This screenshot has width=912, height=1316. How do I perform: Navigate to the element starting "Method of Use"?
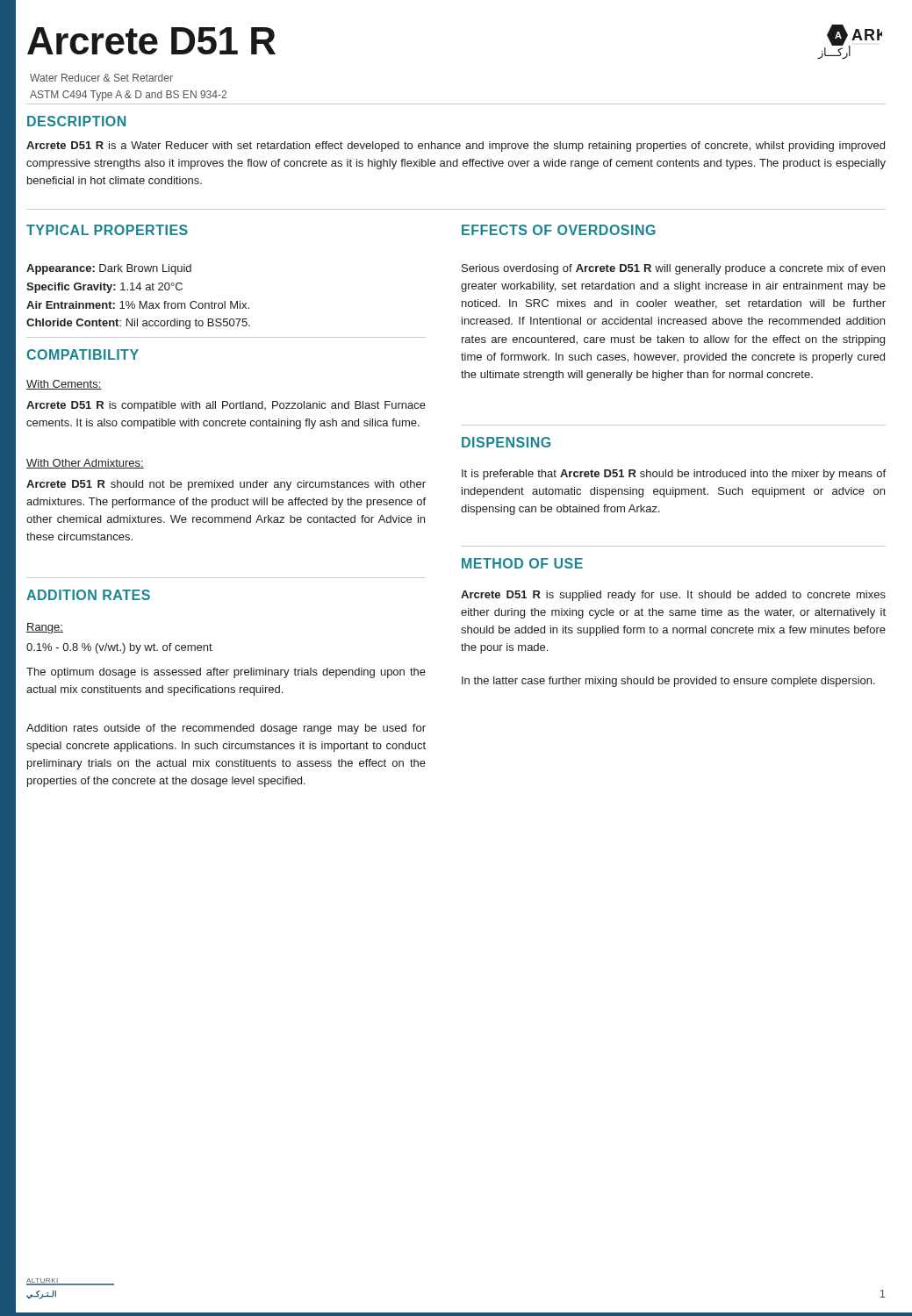click(522, 564)
